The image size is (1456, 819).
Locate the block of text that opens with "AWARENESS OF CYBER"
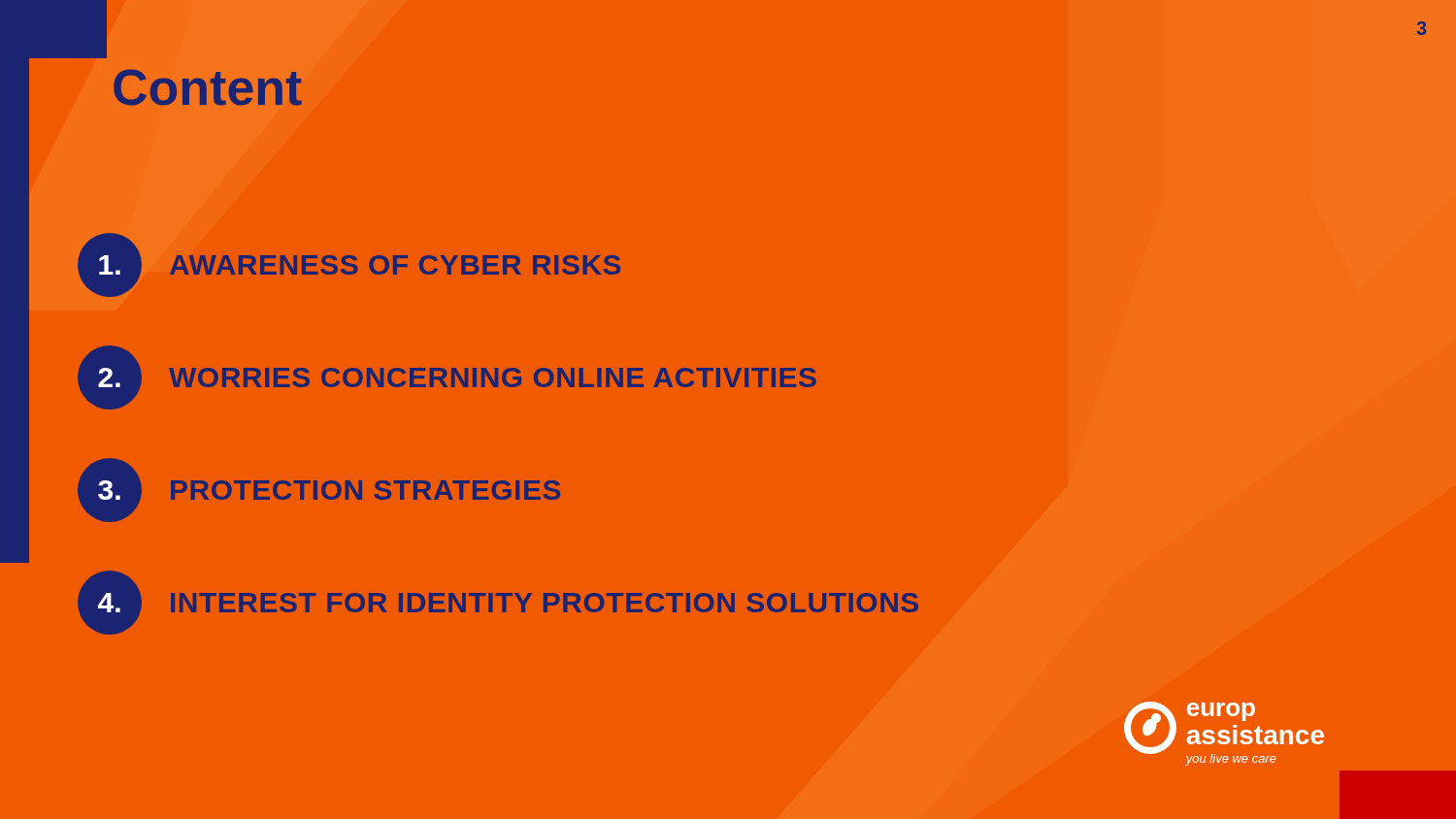click(350, 265)
